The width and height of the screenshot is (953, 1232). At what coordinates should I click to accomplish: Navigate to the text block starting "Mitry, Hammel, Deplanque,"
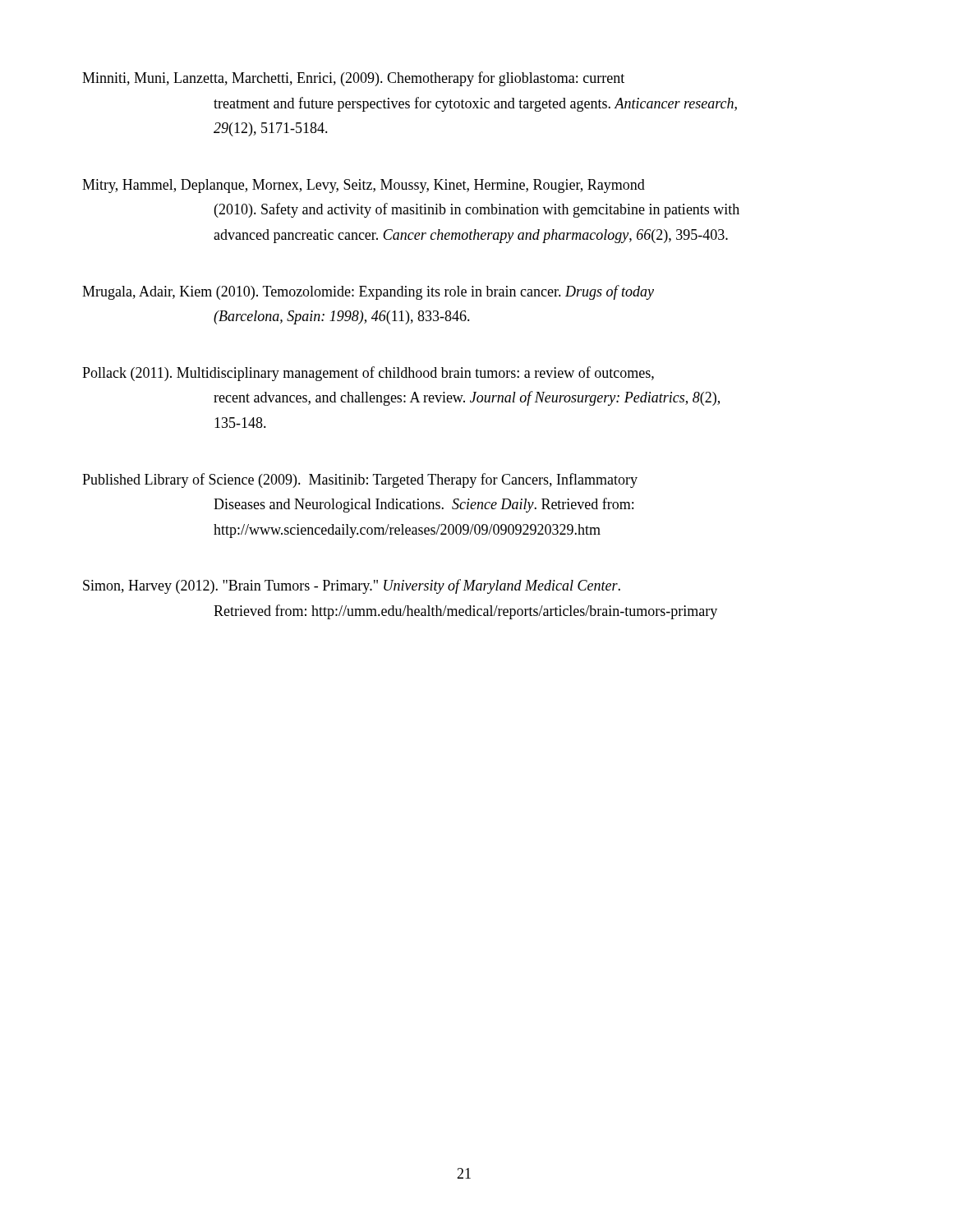tap(464, 212)
